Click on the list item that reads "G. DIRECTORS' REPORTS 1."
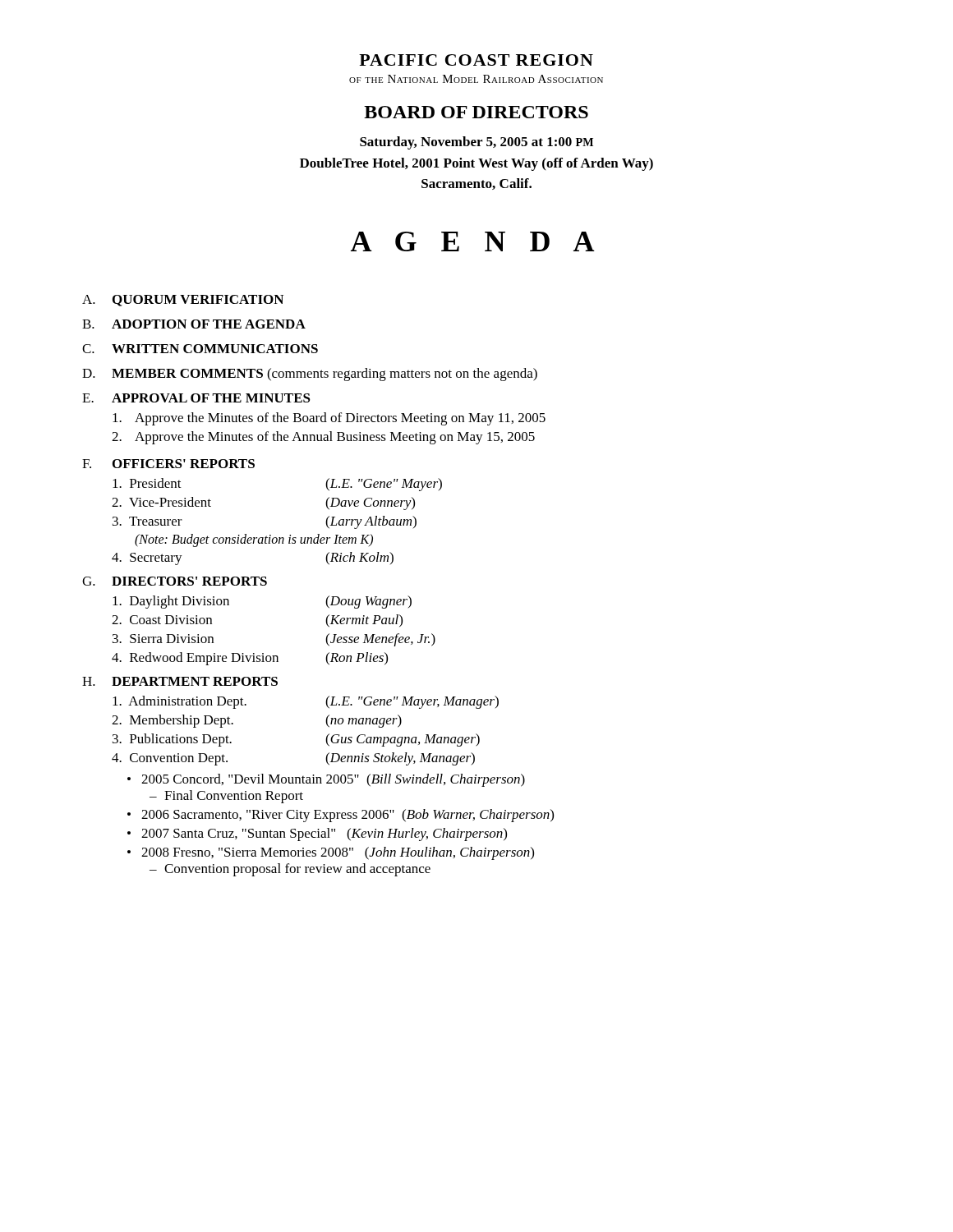 pos(175,581)
